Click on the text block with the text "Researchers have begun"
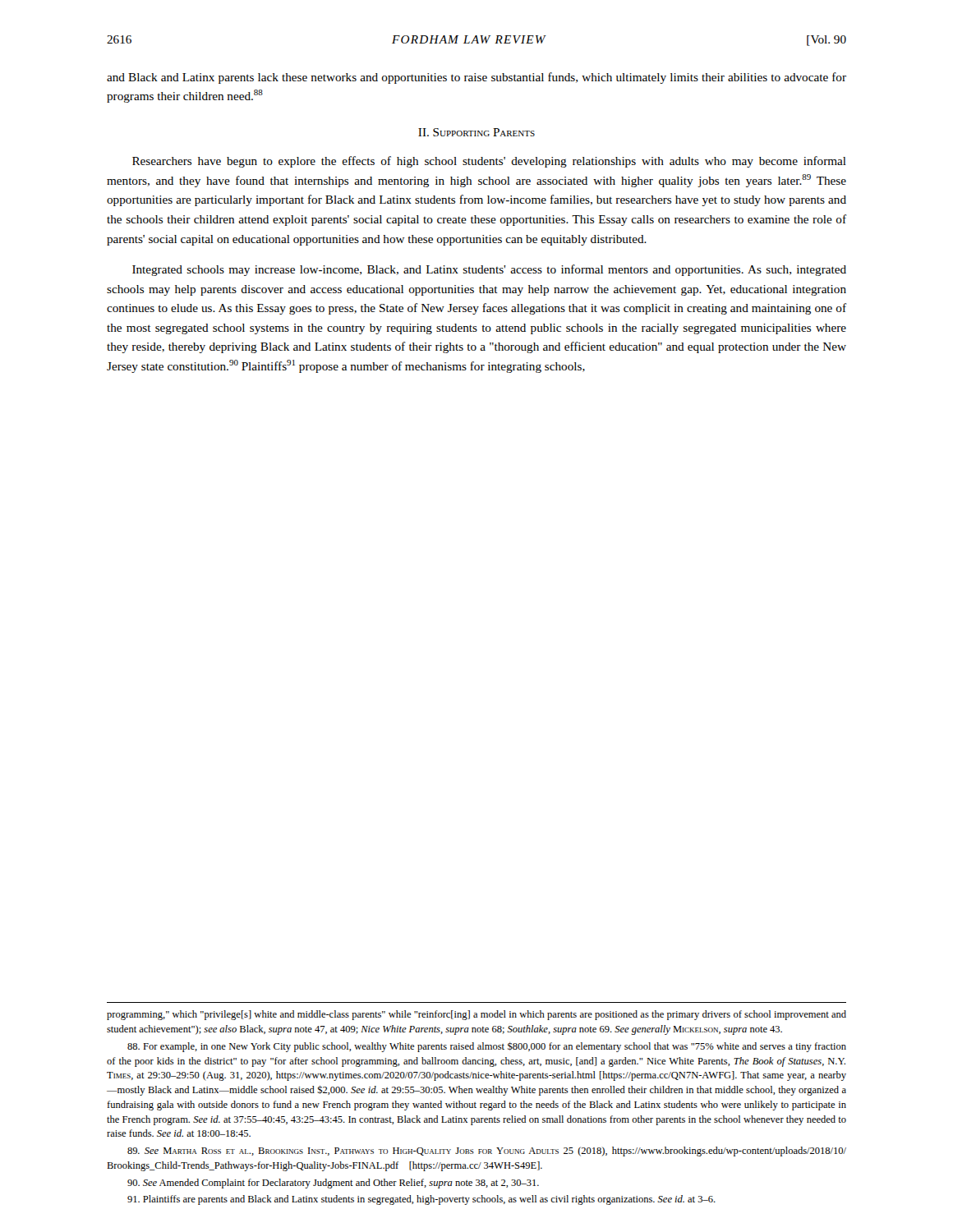The image size is (953, 1232). click(x=476, y=199)
